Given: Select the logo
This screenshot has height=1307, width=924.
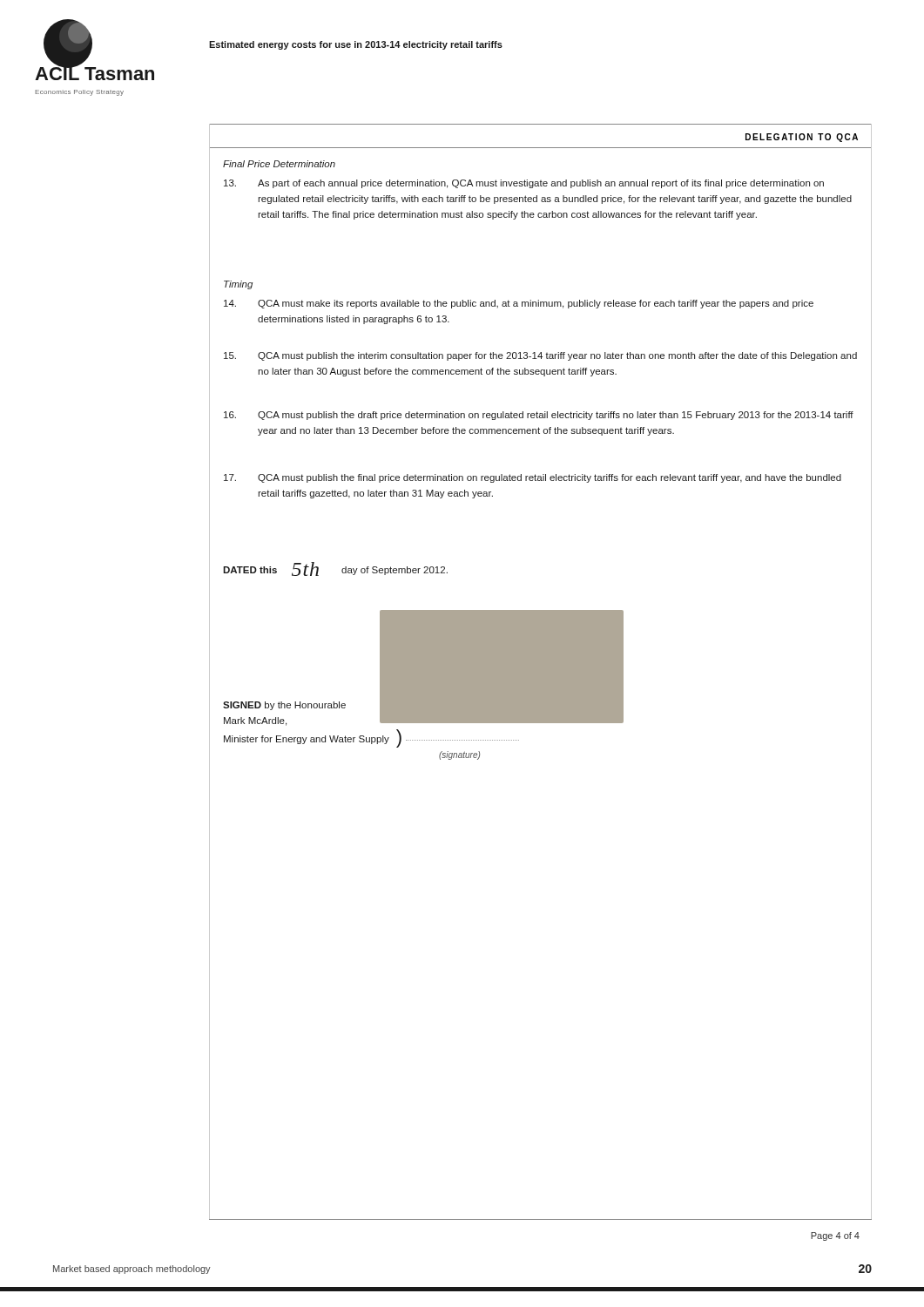Looking at the screenshot, I should point(122,62).
